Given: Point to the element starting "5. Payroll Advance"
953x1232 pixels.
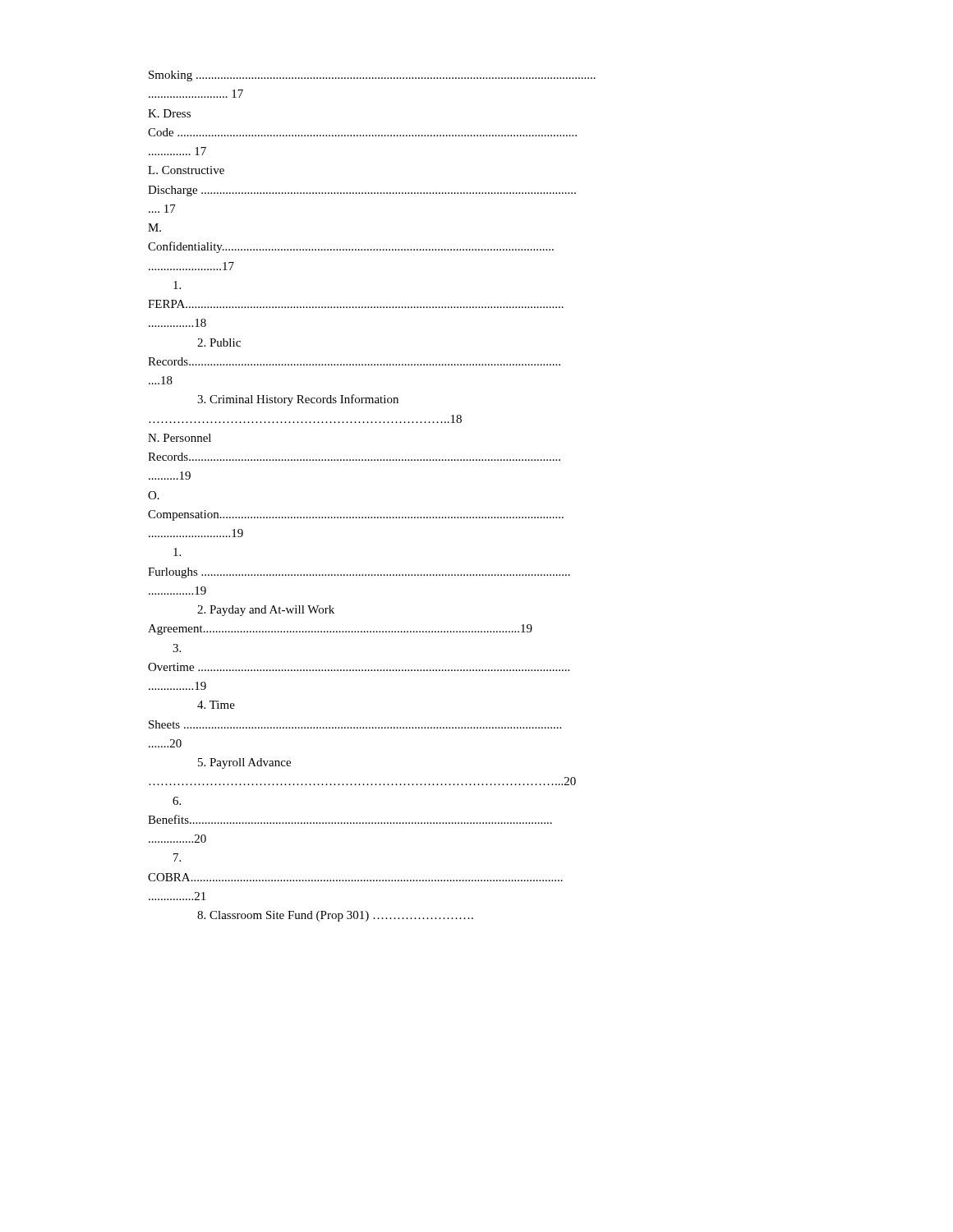Looking at the screenshot, I should coord(244,762).
